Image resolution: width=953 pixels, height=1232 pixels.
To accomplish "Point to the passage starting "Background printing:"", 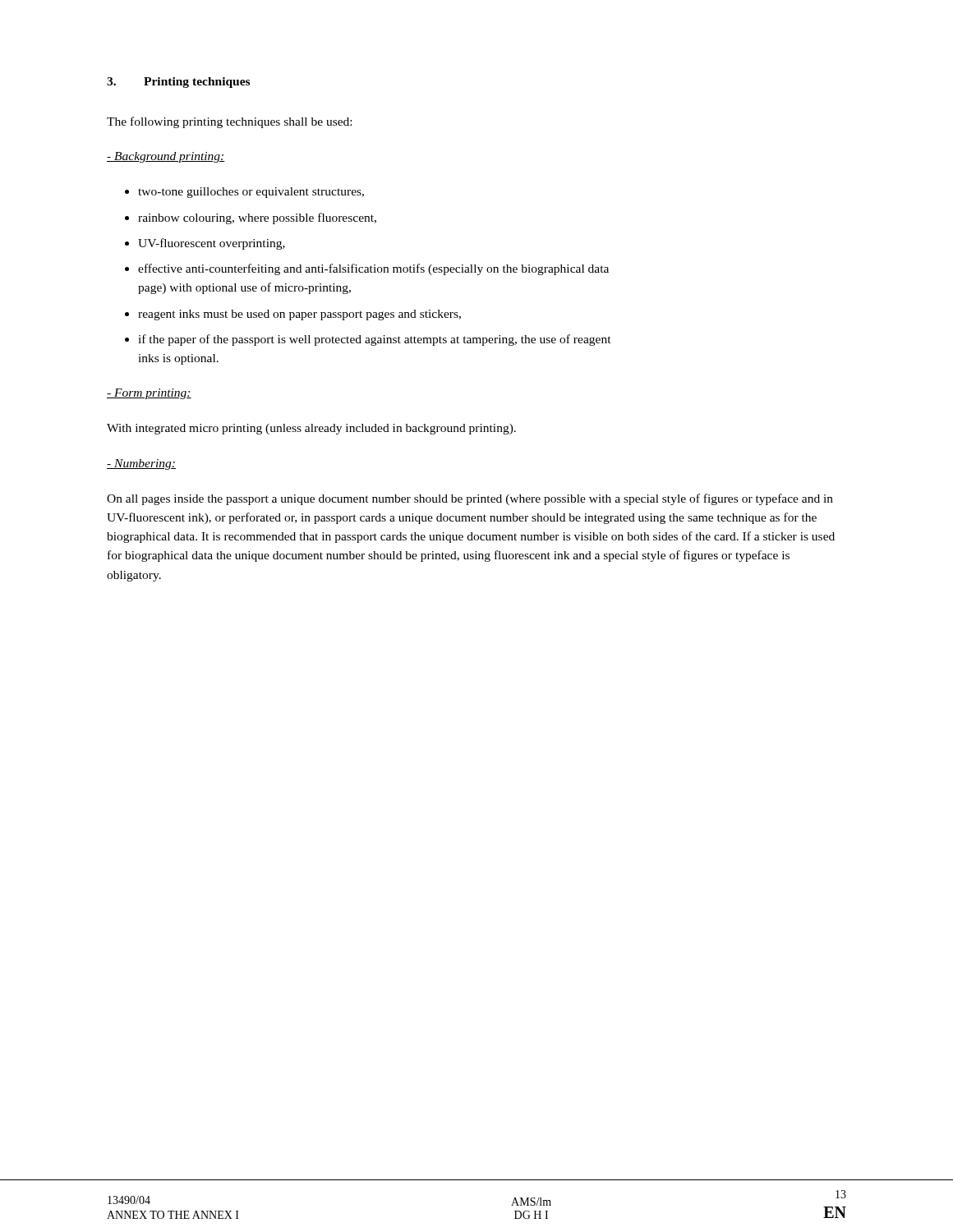I will (x=166, y=156).
